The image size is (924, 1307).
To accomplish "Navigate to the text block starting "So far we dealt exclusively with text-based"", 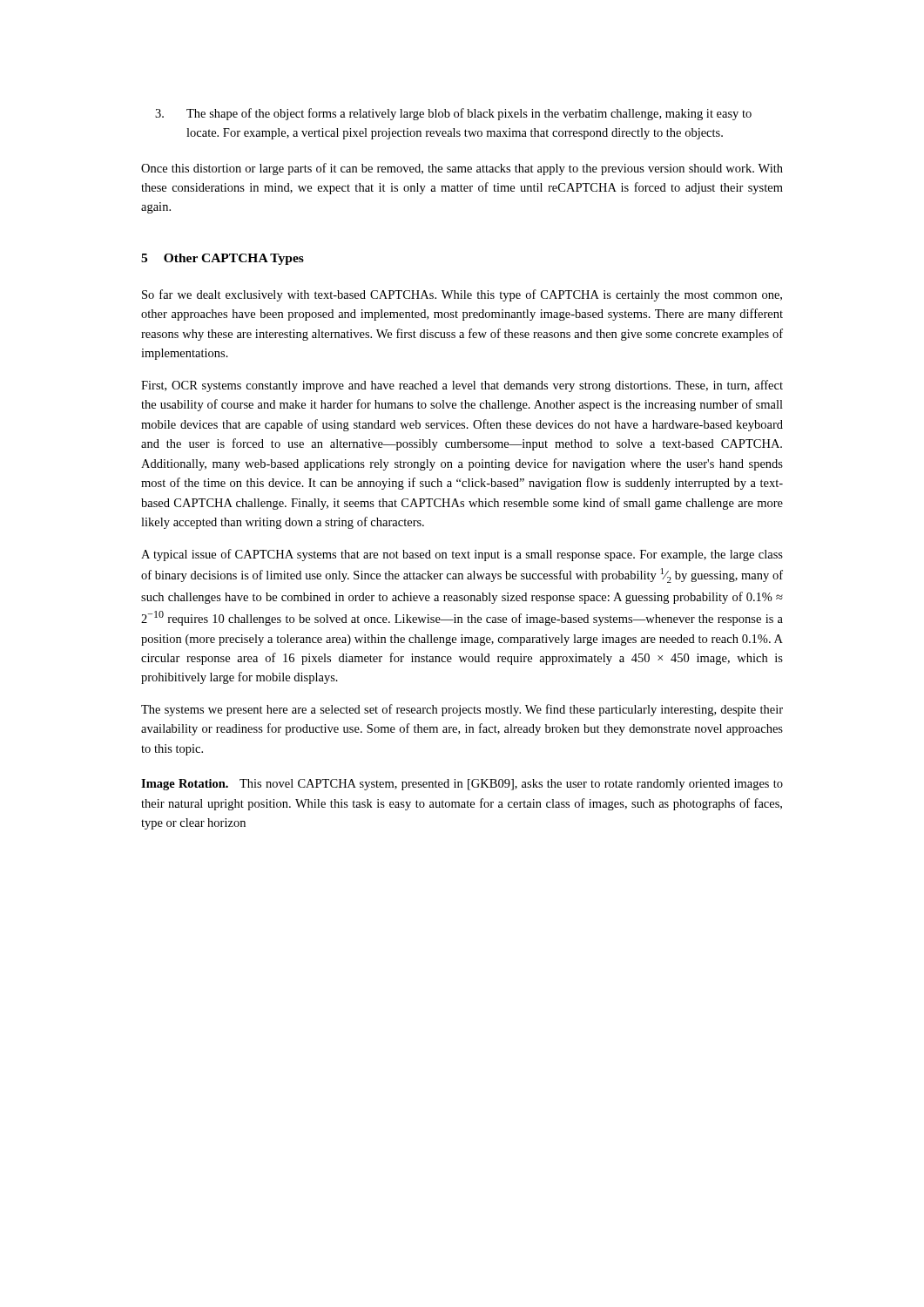I will click(462, 324).
